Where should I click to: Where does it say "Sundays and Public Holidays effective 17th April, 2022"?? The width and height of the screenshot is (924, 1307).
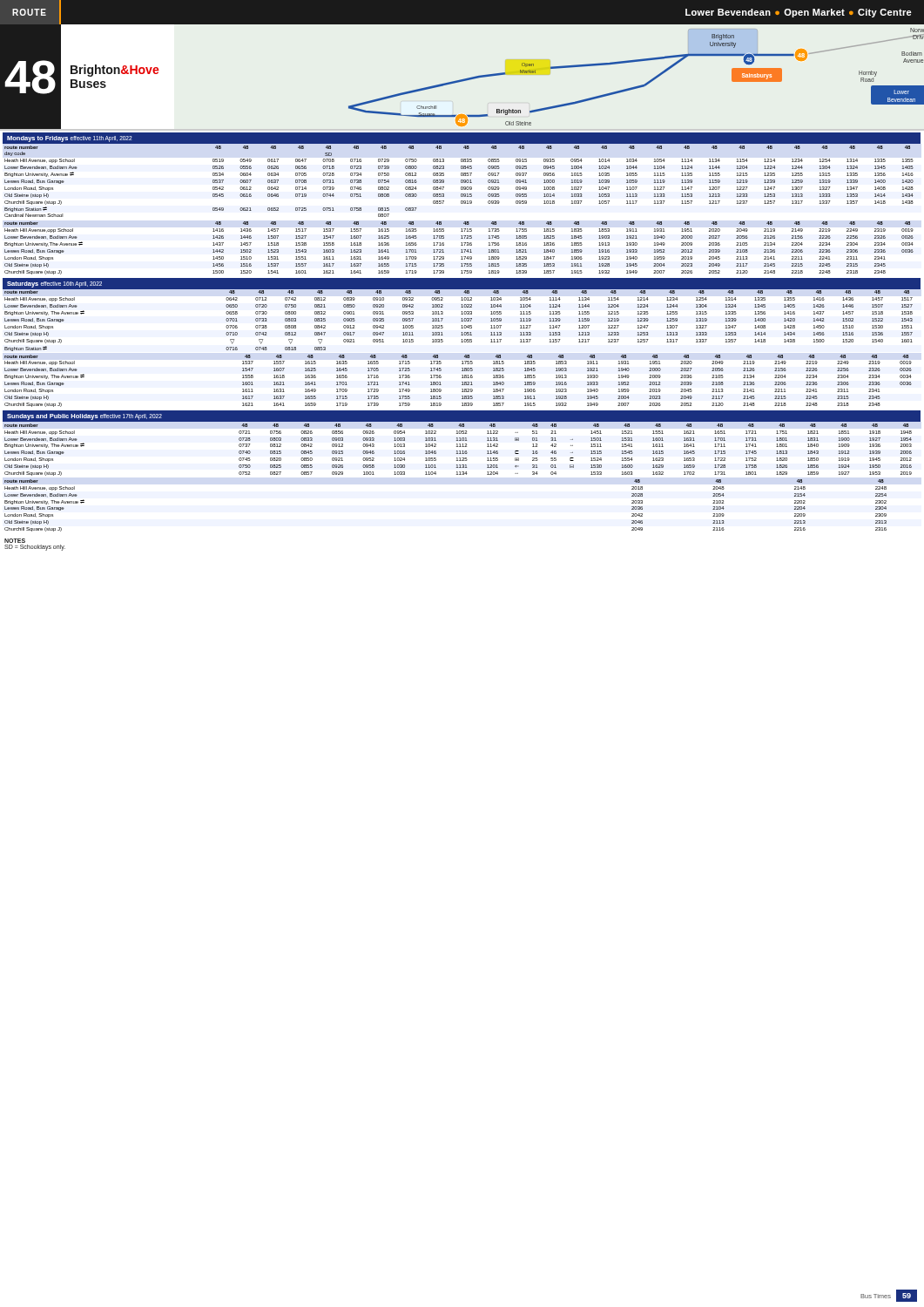[84, 416]
